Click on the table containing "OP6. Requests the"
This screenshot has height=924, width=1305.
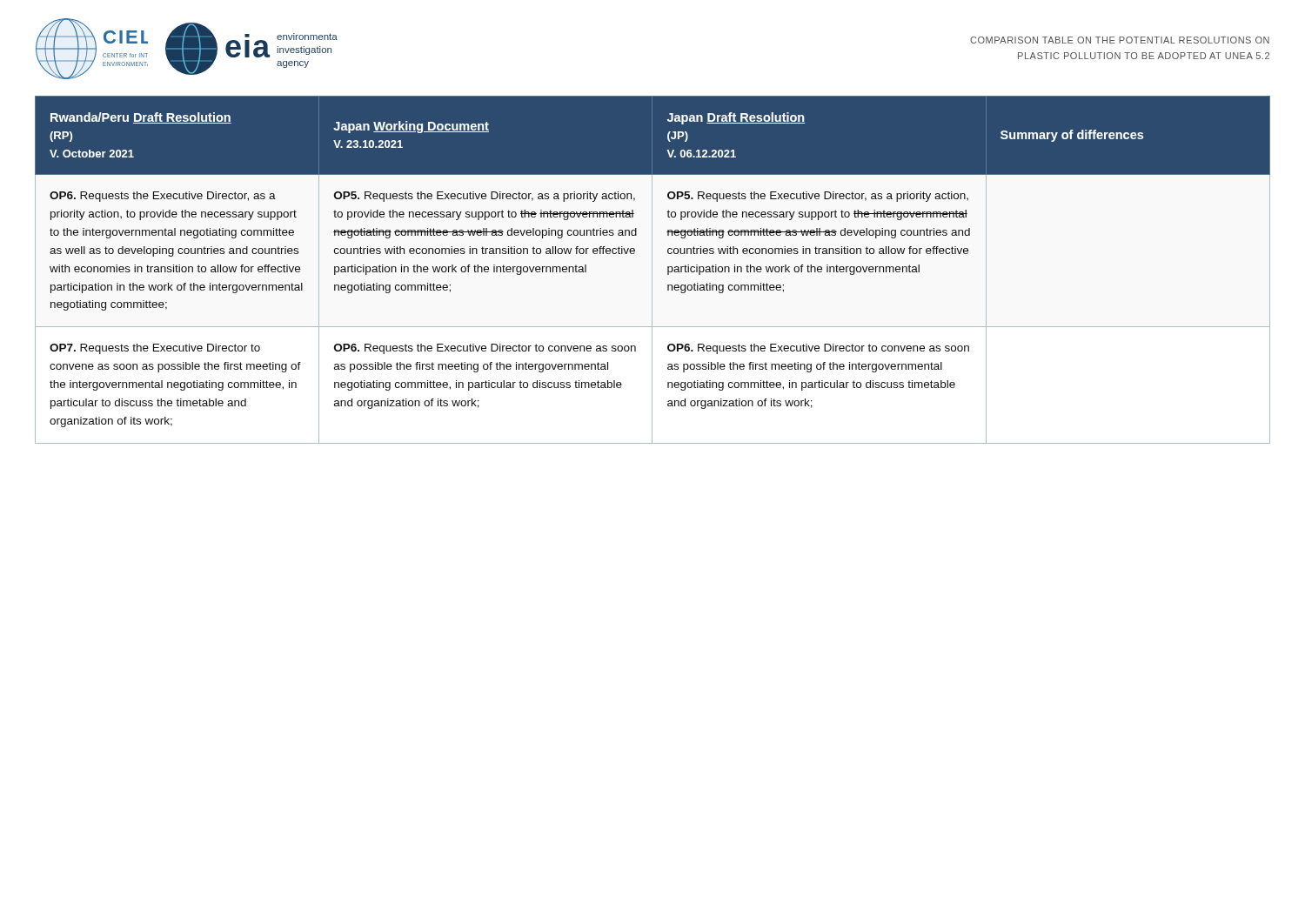pyautogui.click(x=652, y=270)
